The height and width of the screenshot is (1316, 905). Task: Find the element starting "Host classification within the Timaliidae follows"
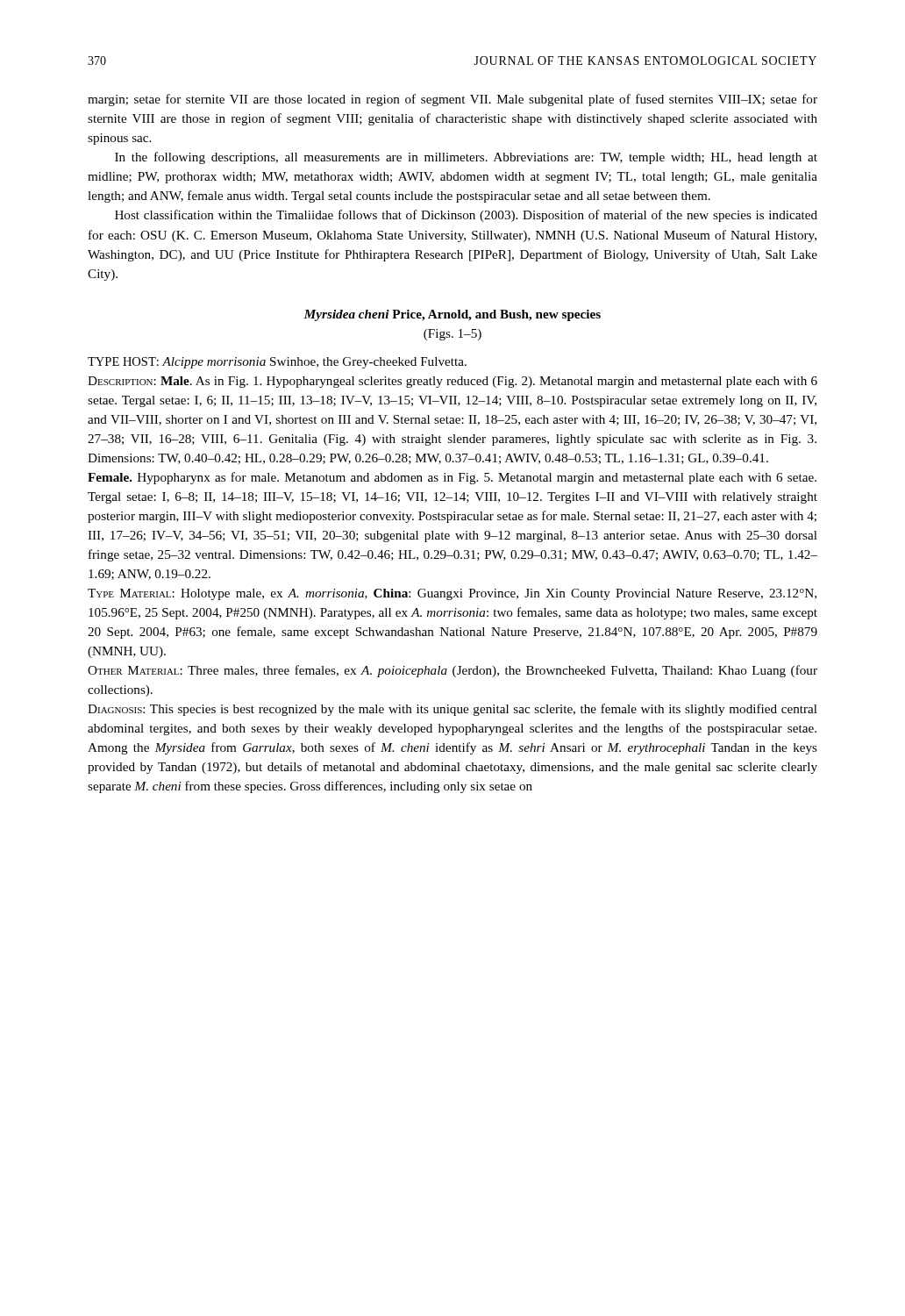point(452,244)
